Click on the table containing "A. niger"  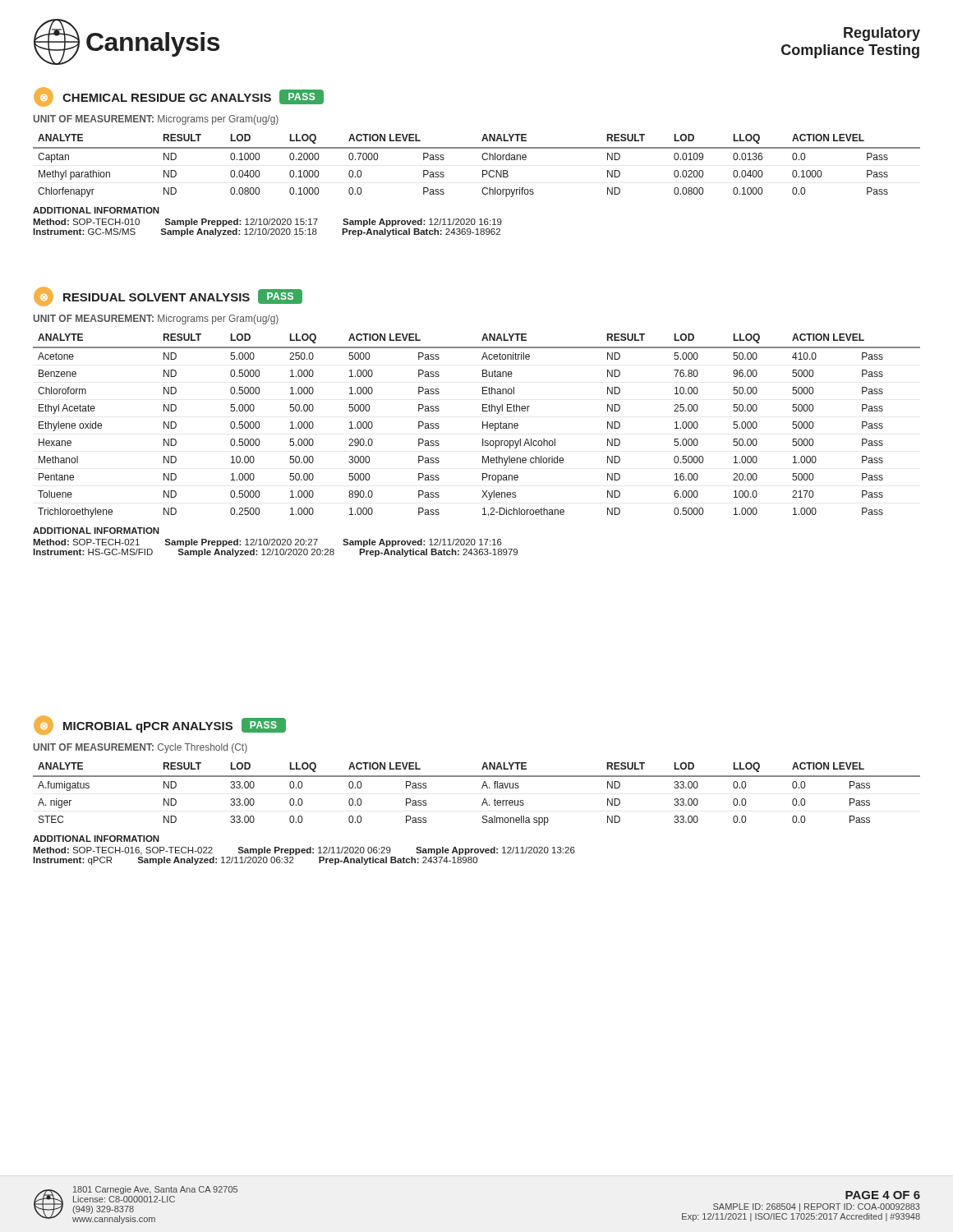[476, 793]
